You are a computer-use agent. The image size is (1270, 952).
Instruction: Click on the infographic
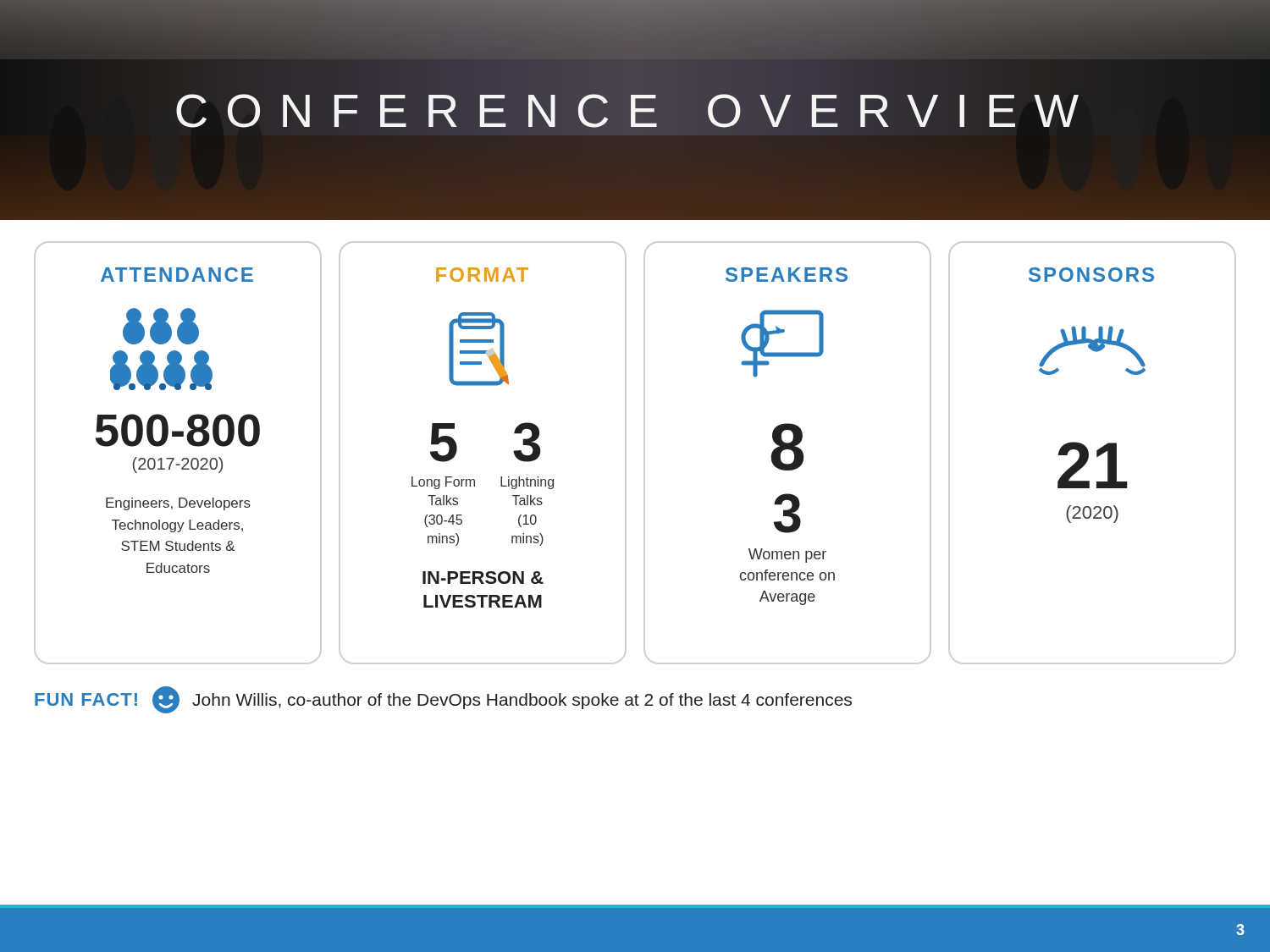[x=635, y=453]
